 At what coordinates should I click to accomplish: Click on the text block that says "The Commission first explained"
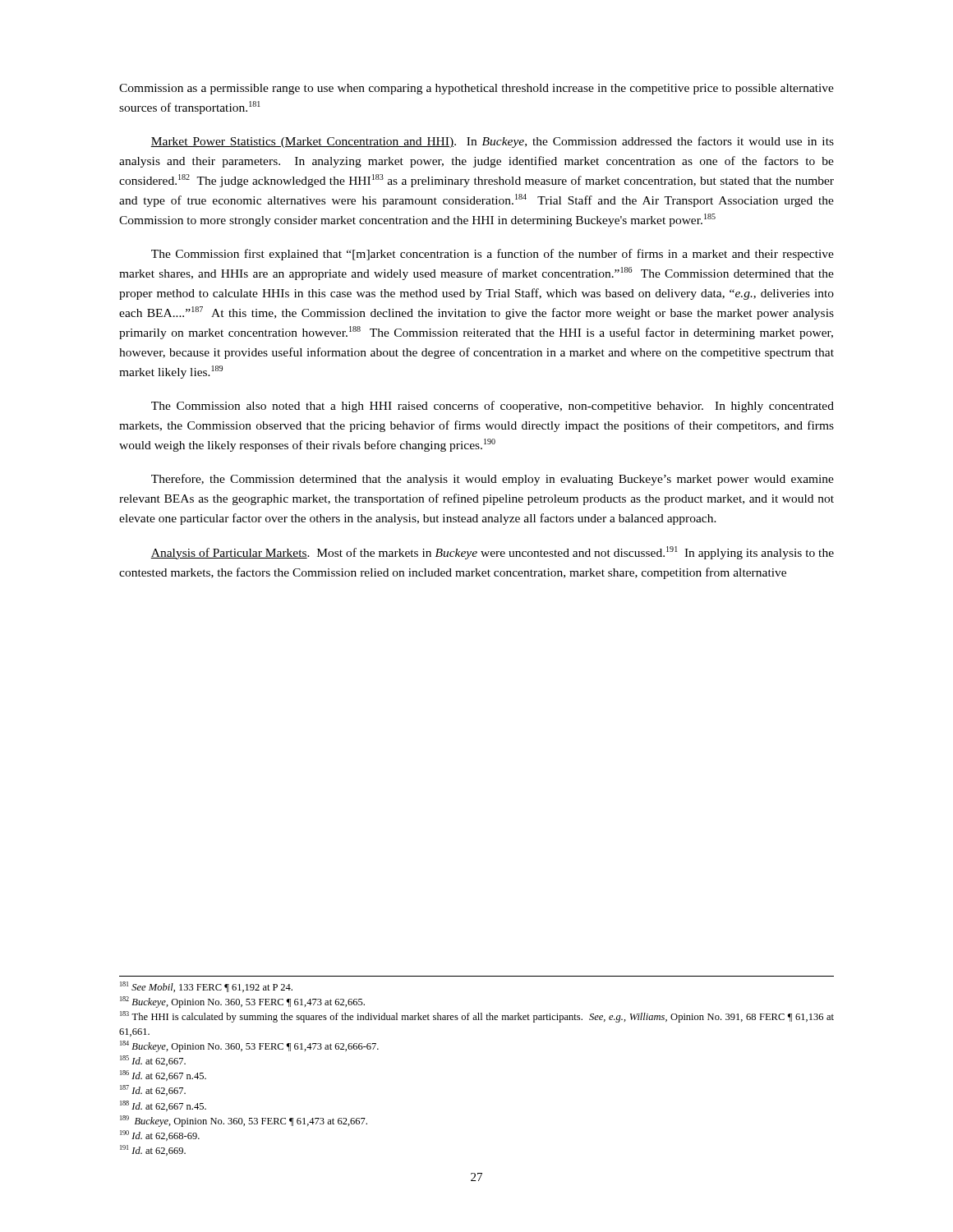[x=476, y=313]
